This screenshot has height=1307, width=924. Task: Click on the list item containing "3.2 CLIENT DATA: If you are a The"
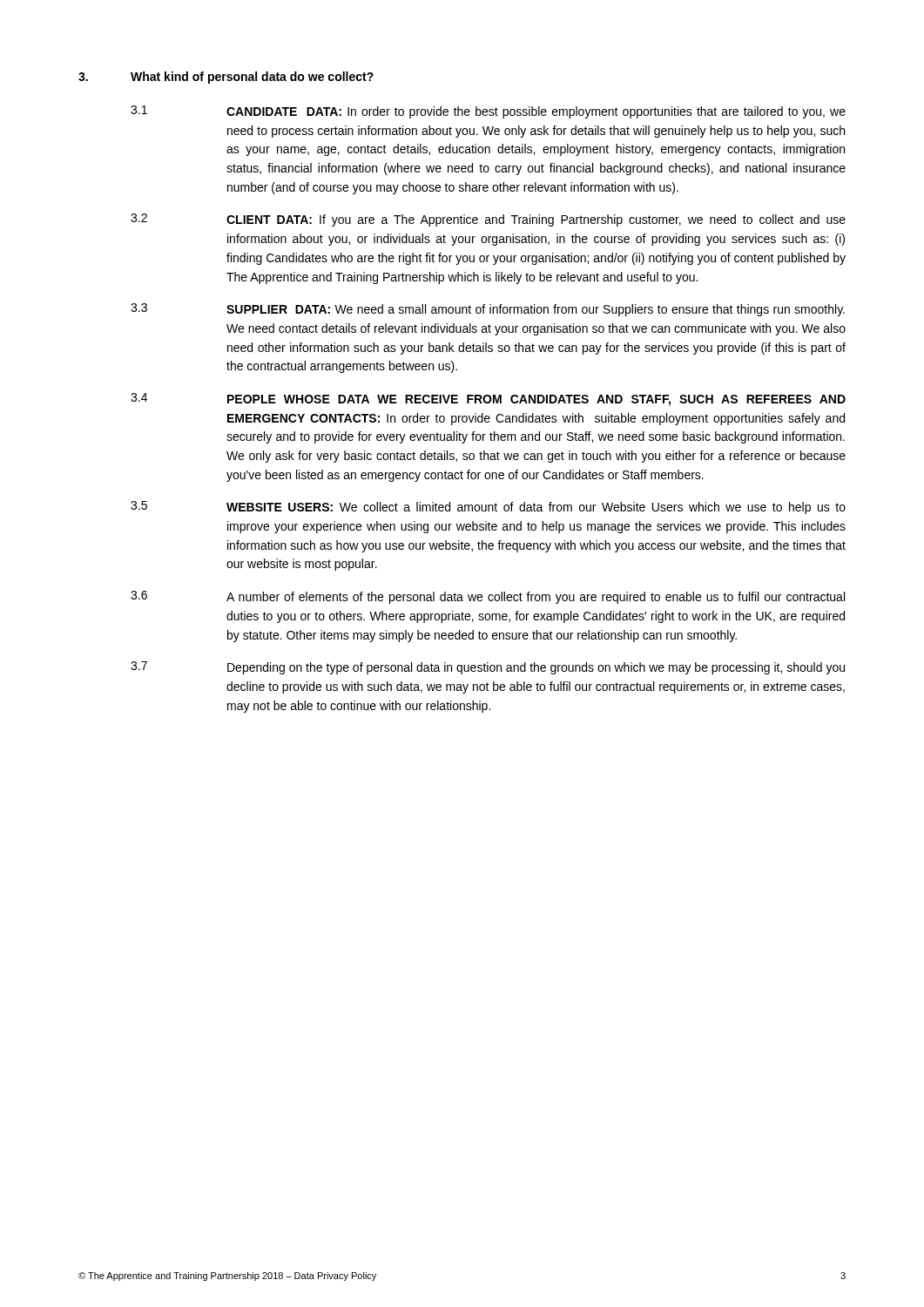[462, 249]
